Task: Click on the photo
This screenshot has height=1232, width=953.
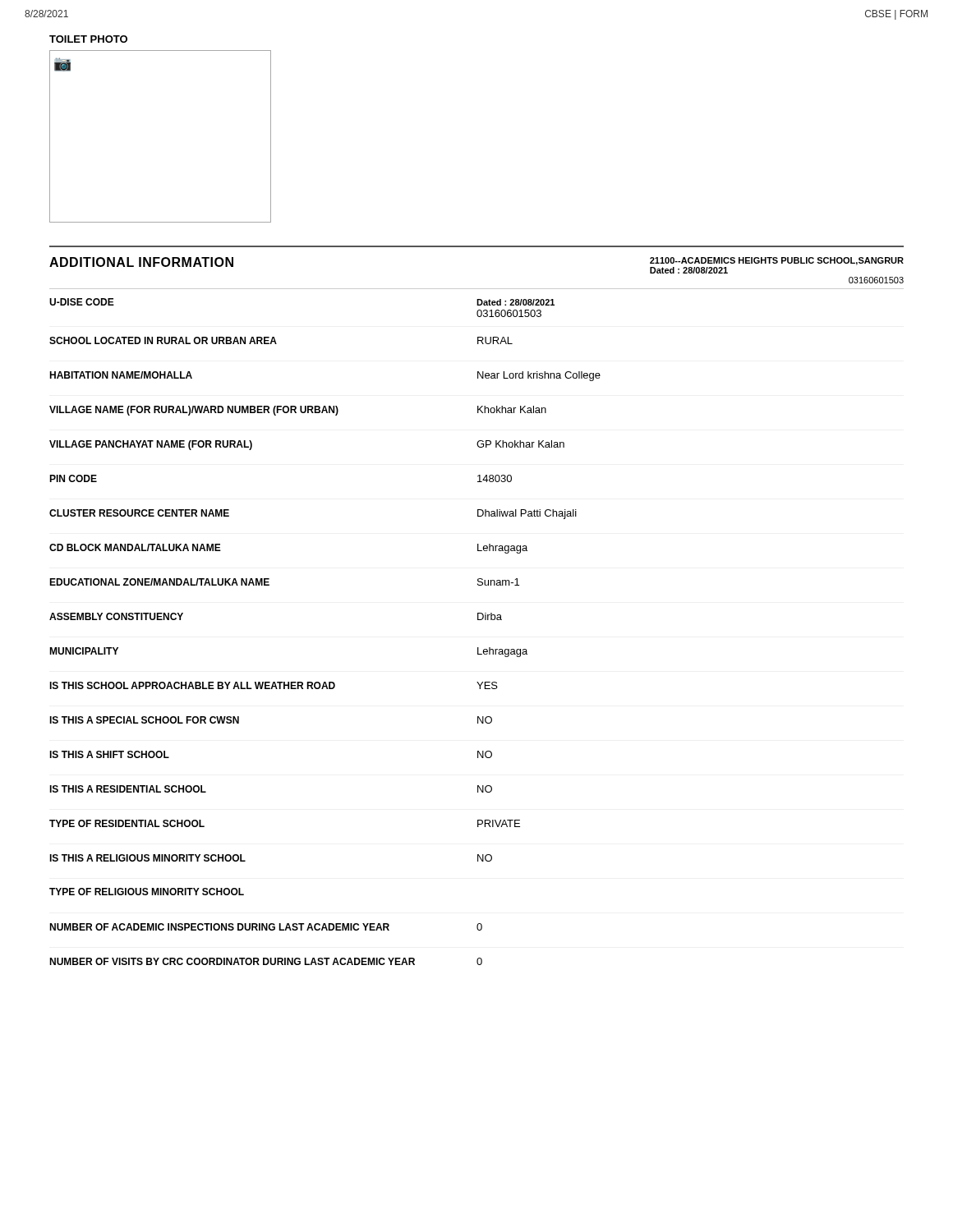Action: pos(160,136)
